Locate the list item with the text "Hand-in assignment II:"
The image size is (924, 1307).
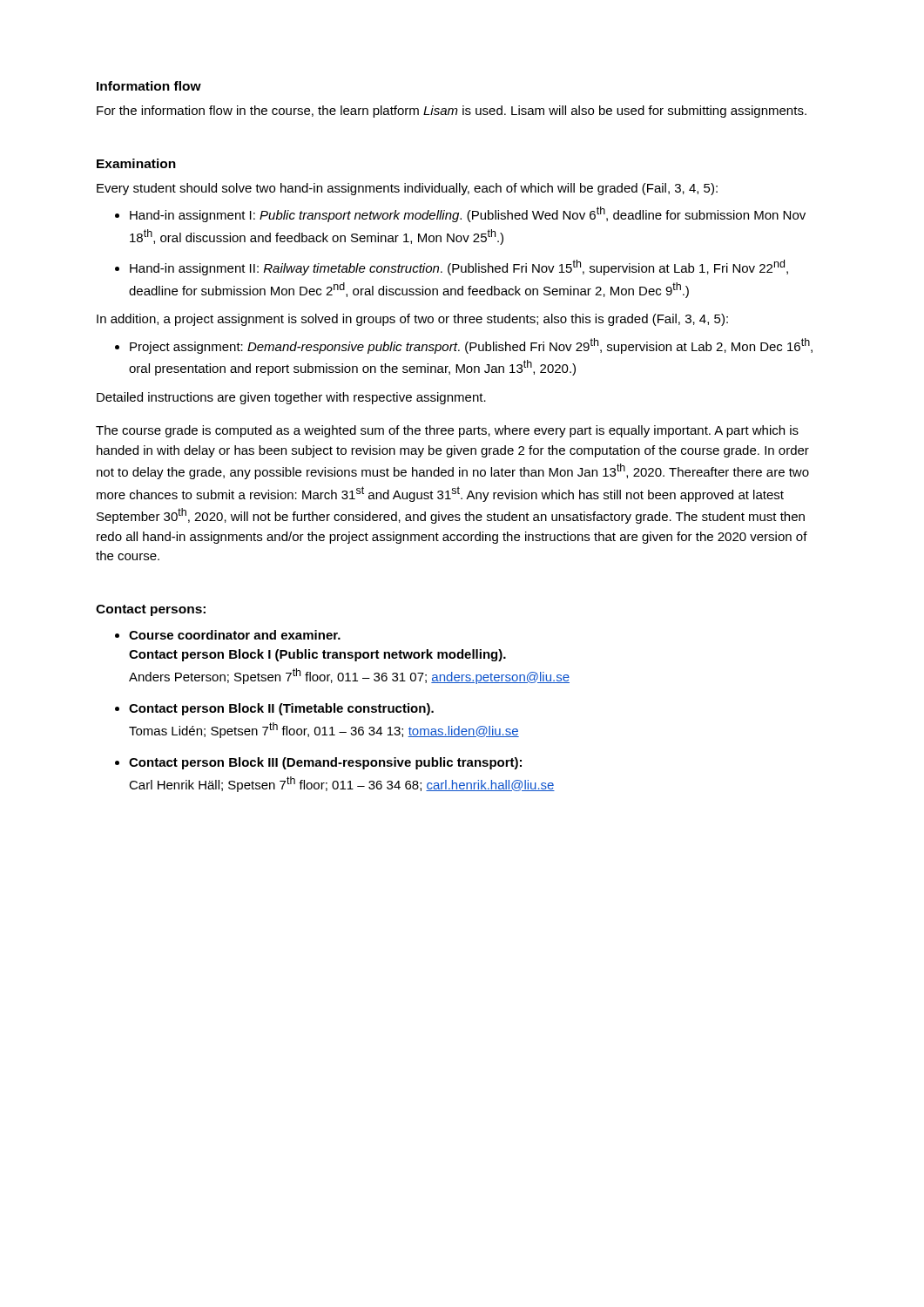click(459, 278)
